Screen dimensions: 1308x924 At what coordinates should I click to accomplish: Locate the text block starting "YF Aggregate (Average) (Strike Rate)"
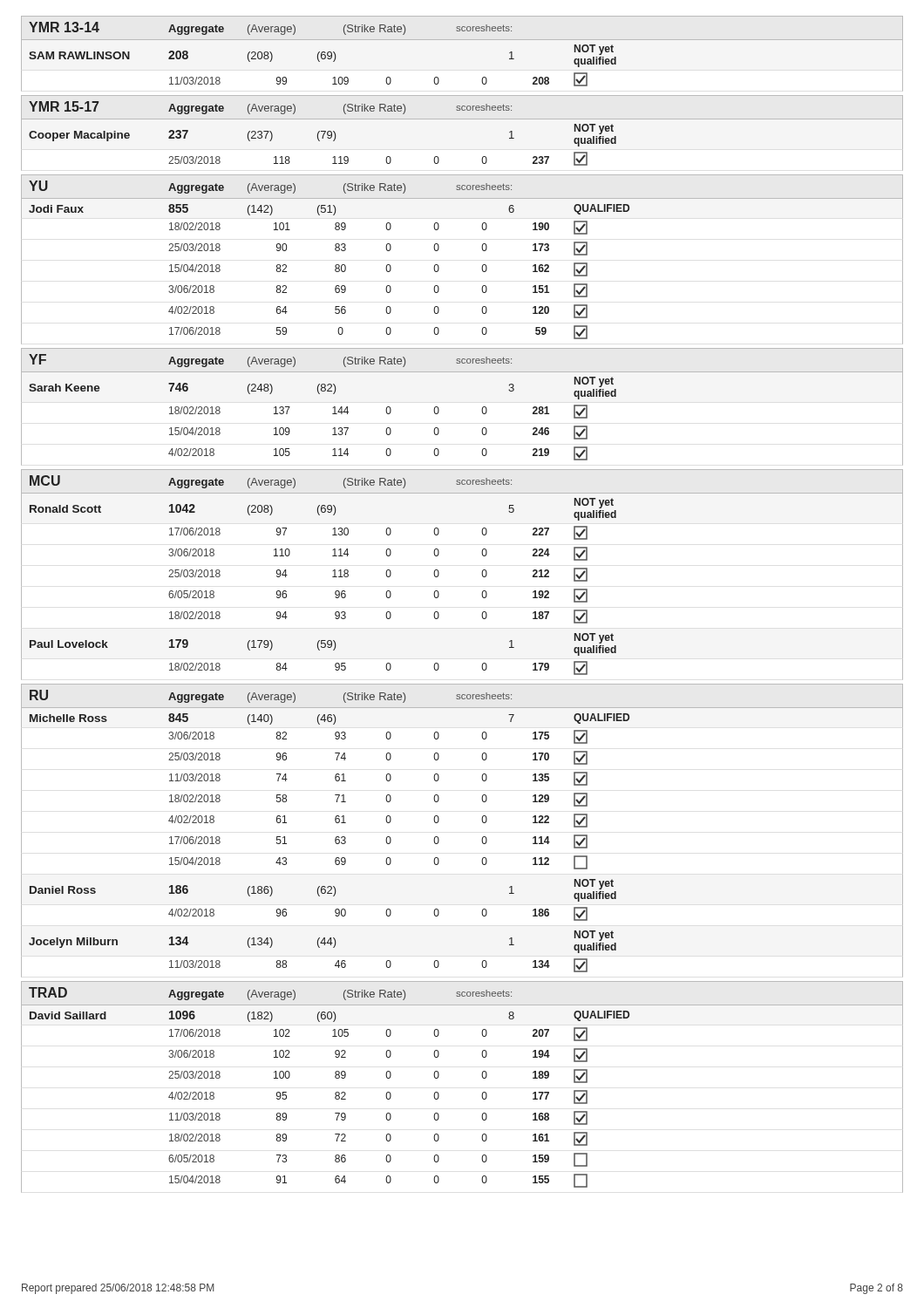[x=295, y=360]
